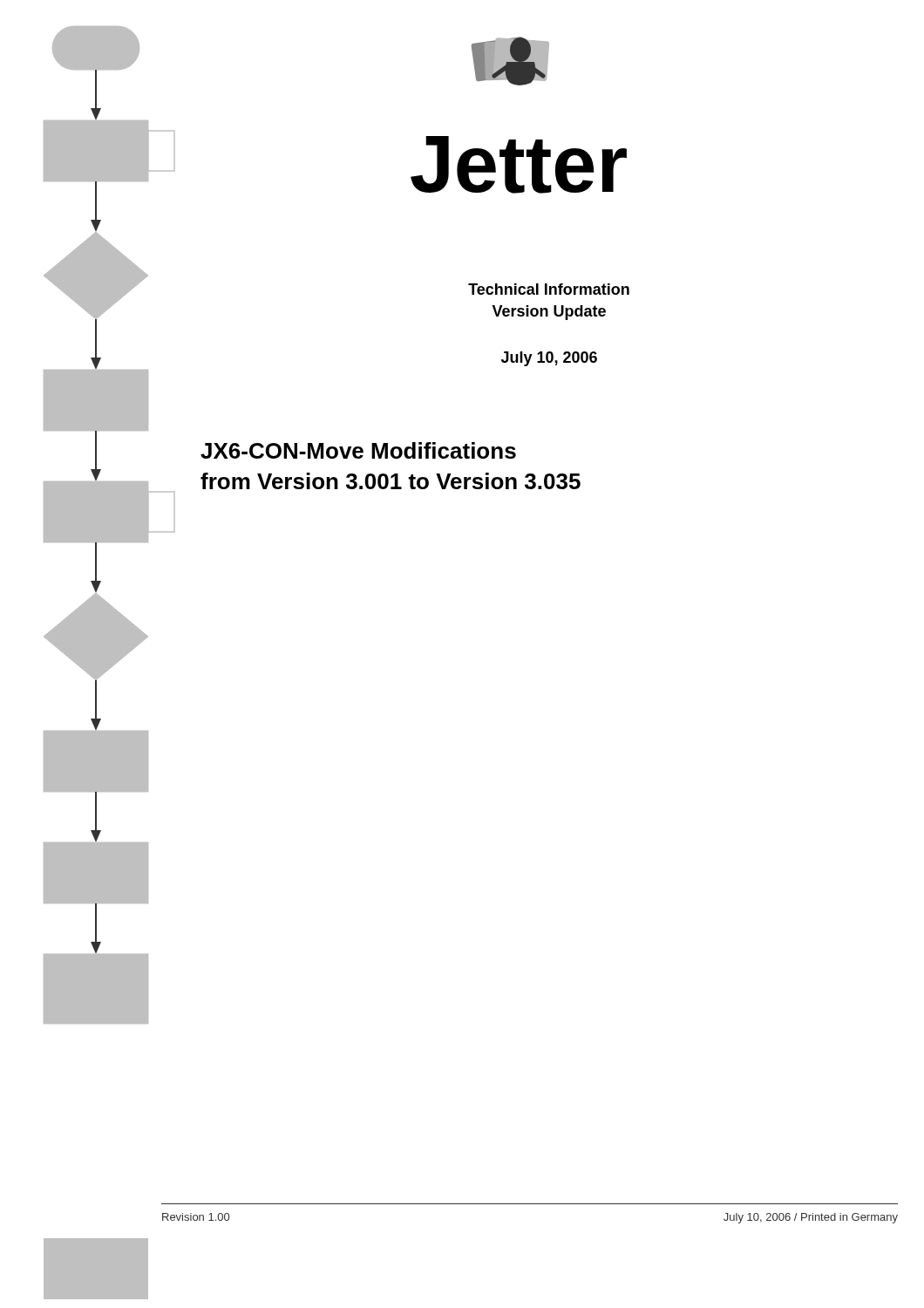Viewport: 924px width, 1308px height.
Task: Click on the logo
Action: (x=519, y=139)
